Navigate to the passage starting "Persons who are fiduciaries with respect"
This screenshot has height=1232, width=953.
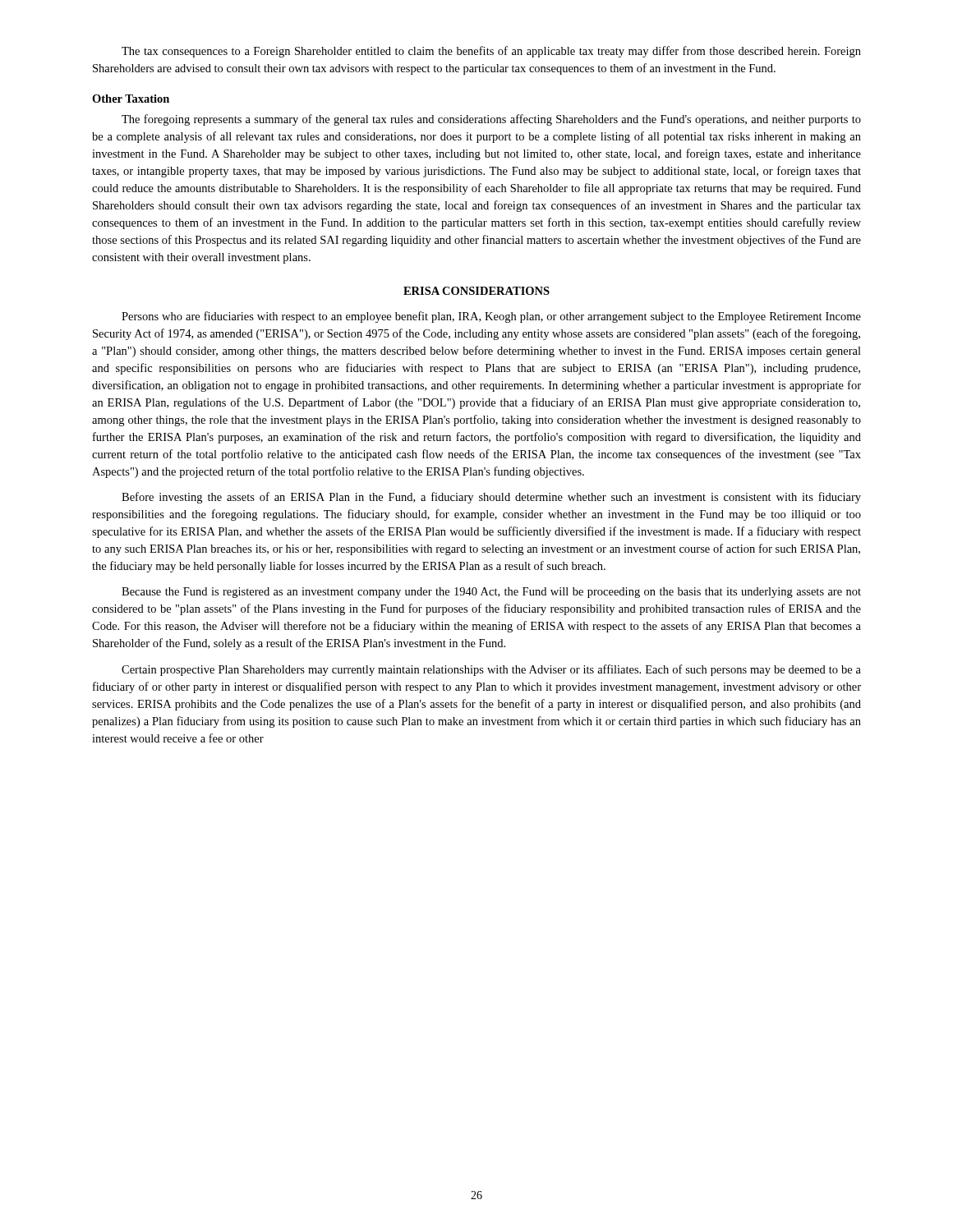pyautogui.click(x=476, y=394)
